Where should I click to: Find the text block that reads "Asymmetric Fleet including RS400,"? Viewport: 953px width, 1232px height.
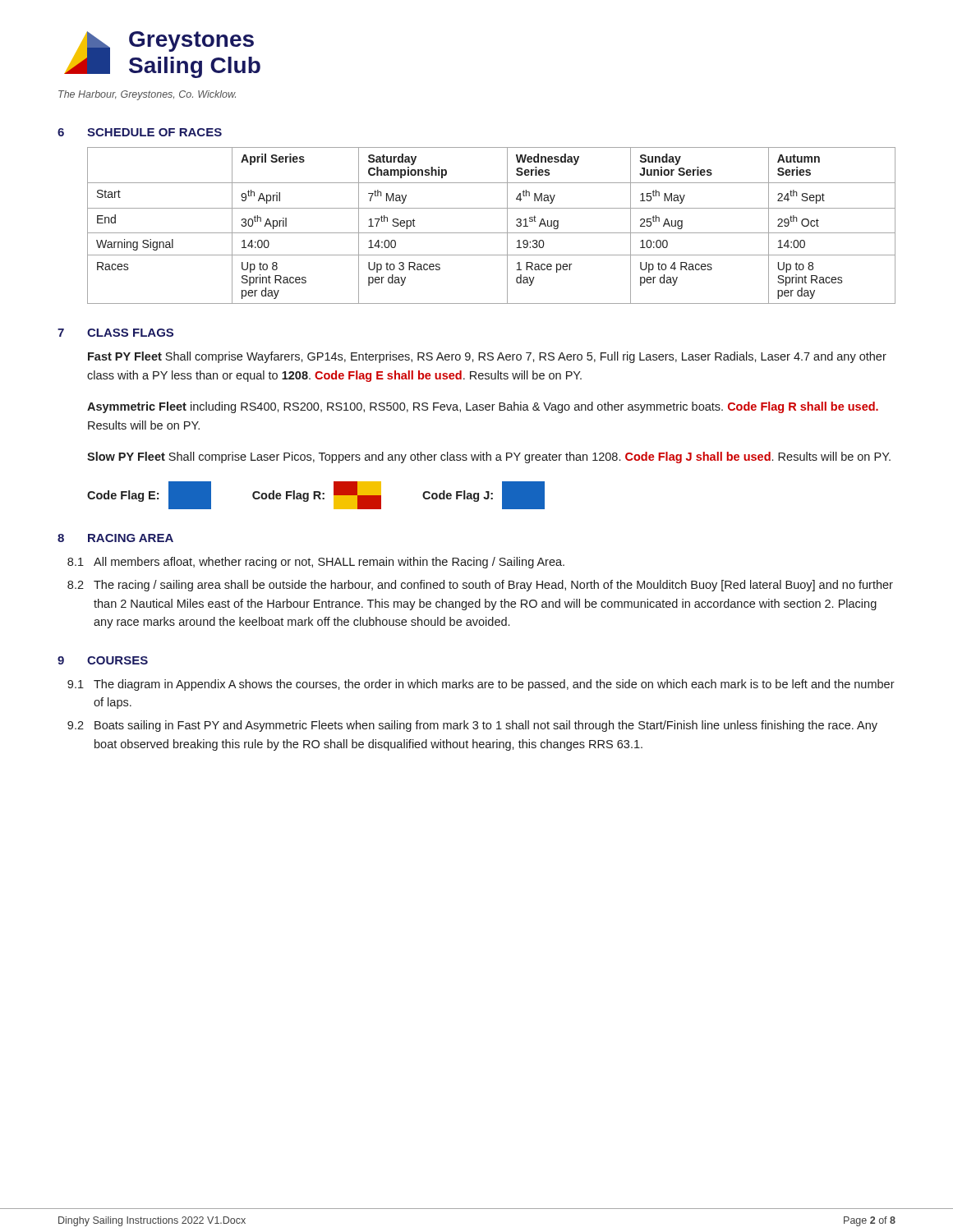click(x=483, y=416)
